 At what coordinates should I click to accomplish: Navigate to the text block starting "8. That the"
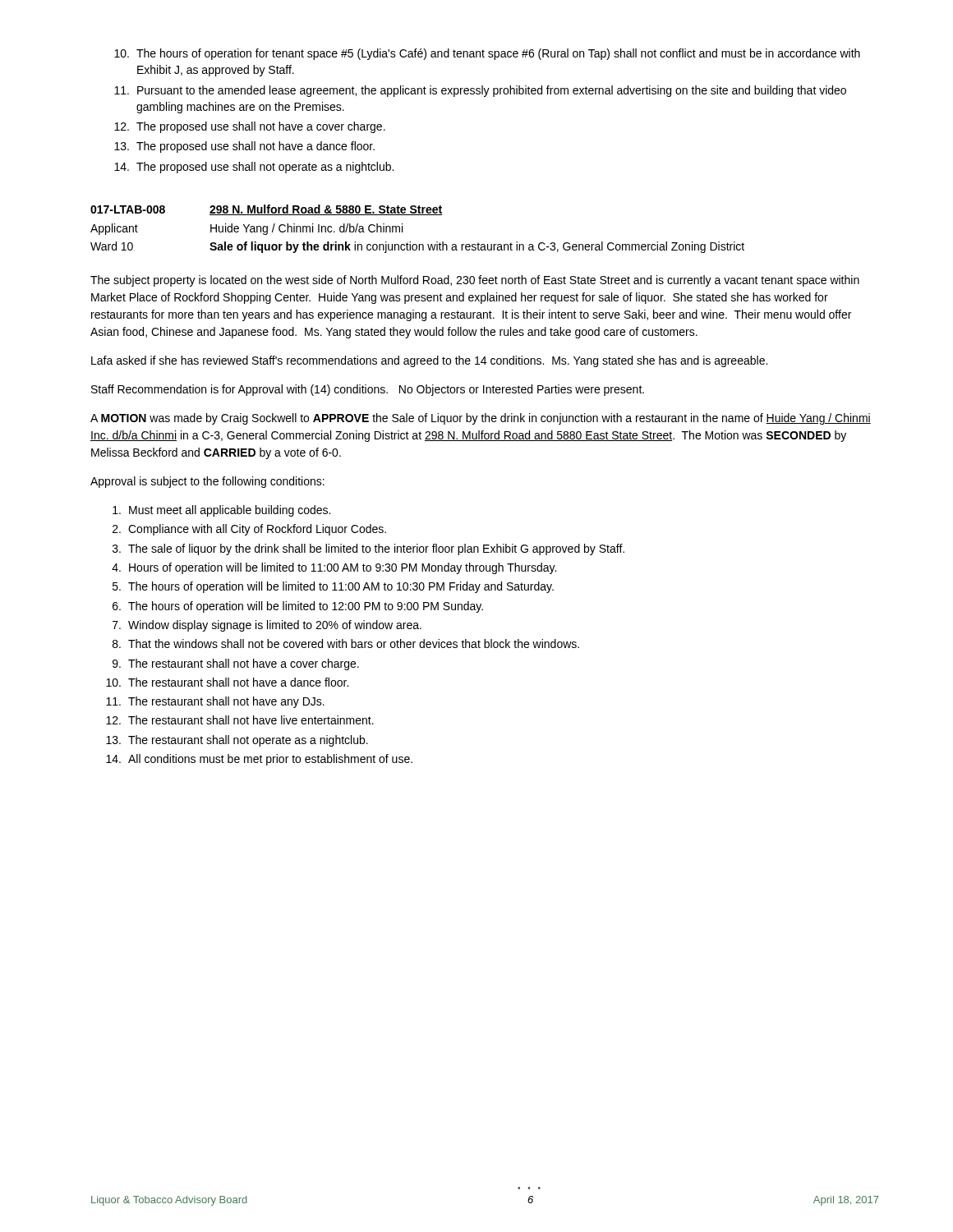click(x=485, y=644)
